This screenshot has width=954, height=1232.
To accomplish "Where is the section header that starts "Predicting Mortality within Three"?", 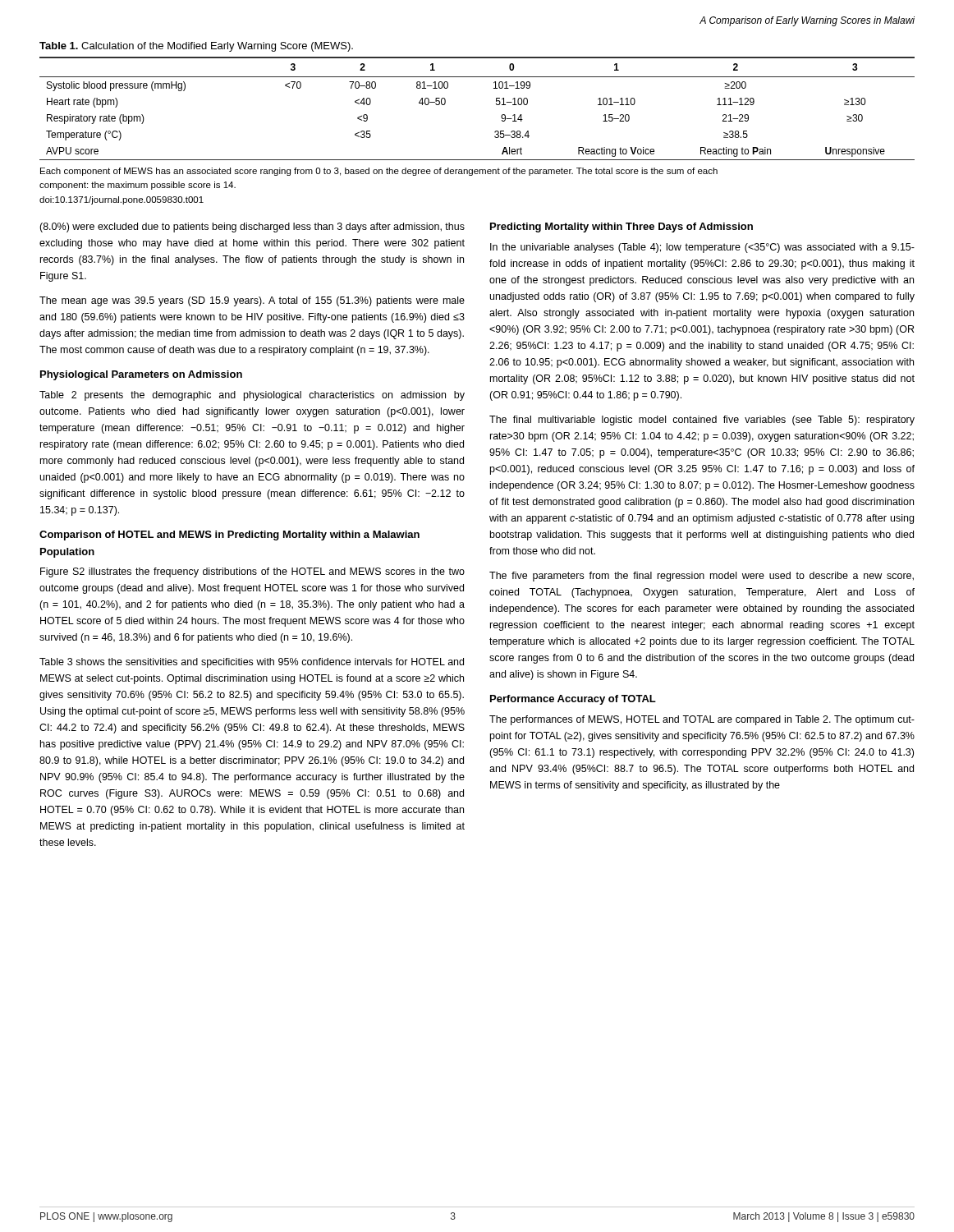I will tap(621, 226).
